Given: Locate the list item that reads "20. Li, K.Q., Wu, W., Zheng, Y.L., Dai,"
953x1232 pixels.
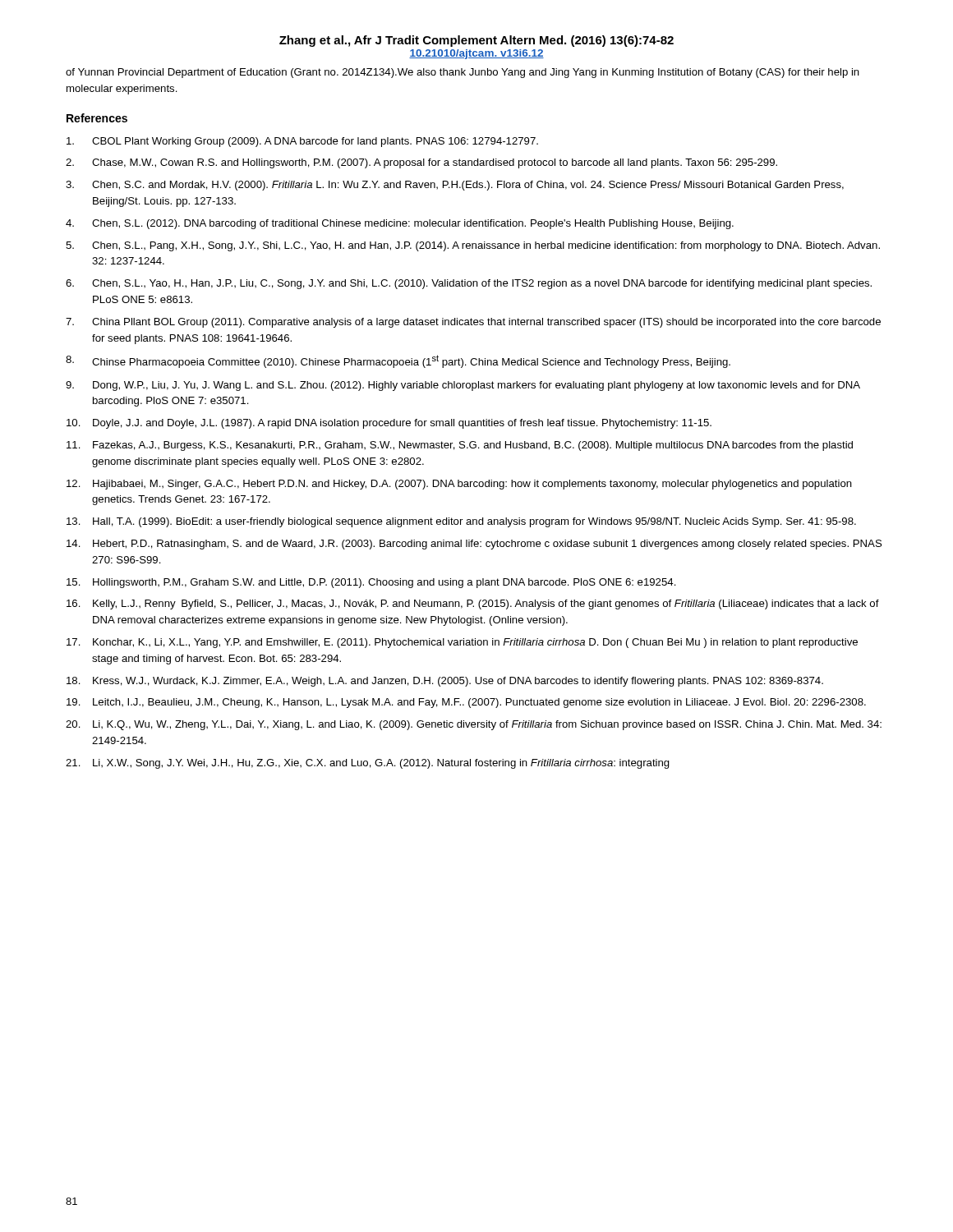Looking at the screenshot, I should 476,733.
